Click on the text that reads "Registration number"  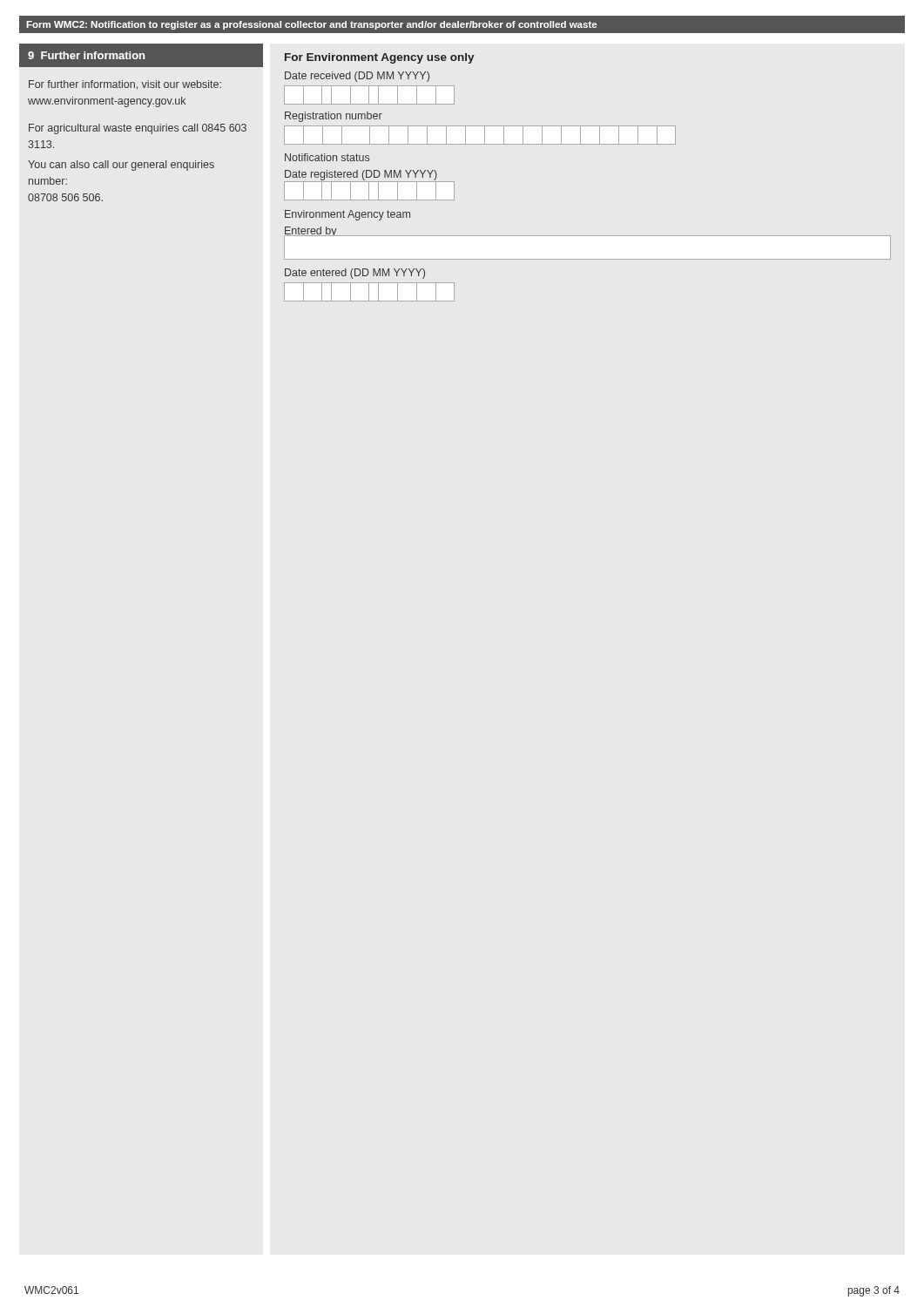pyautogui.click(x=333, y=116)
